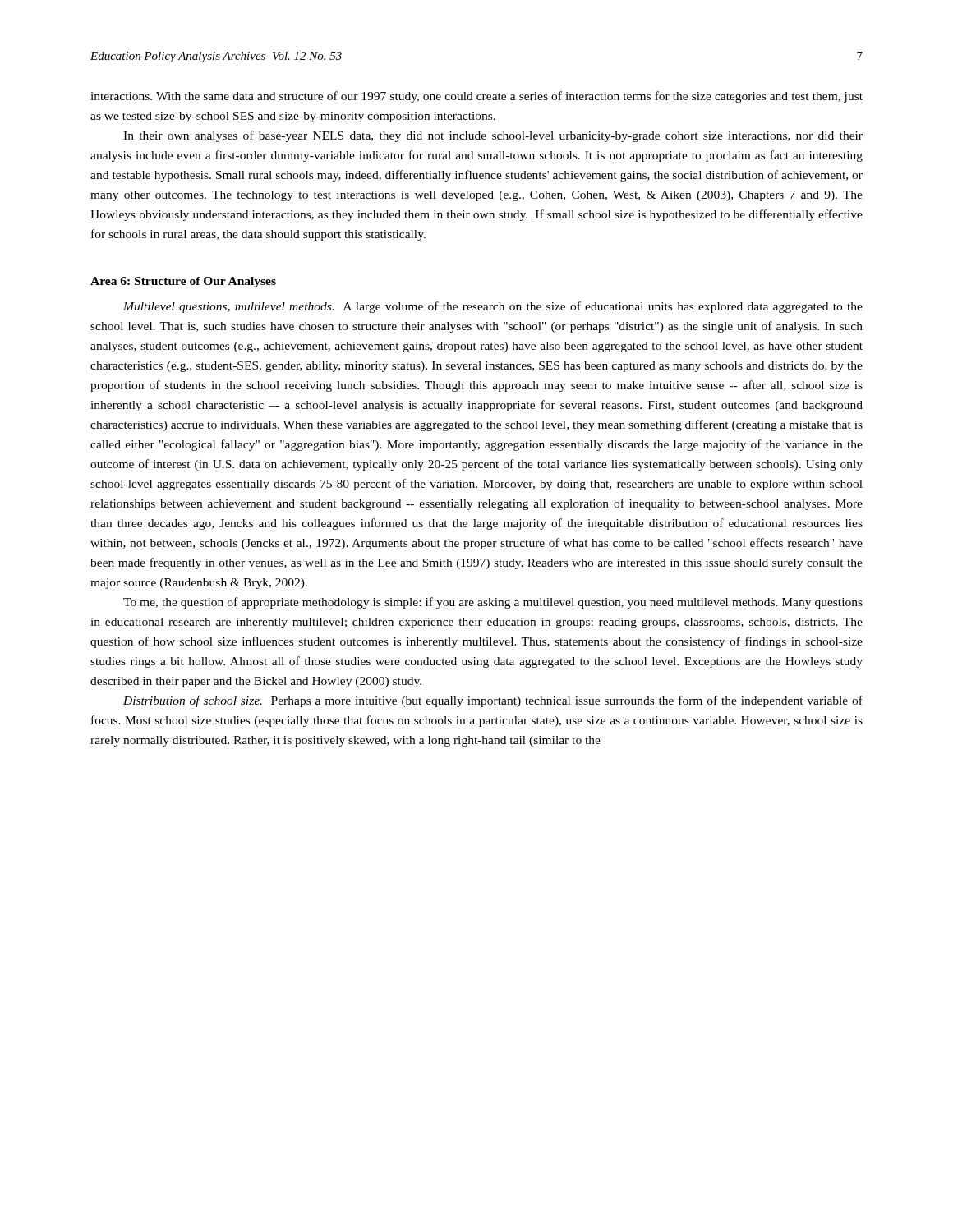
Task: Locate the passage starting "In their own analyses of base-year NELS data,"
Action: (476, 185)
